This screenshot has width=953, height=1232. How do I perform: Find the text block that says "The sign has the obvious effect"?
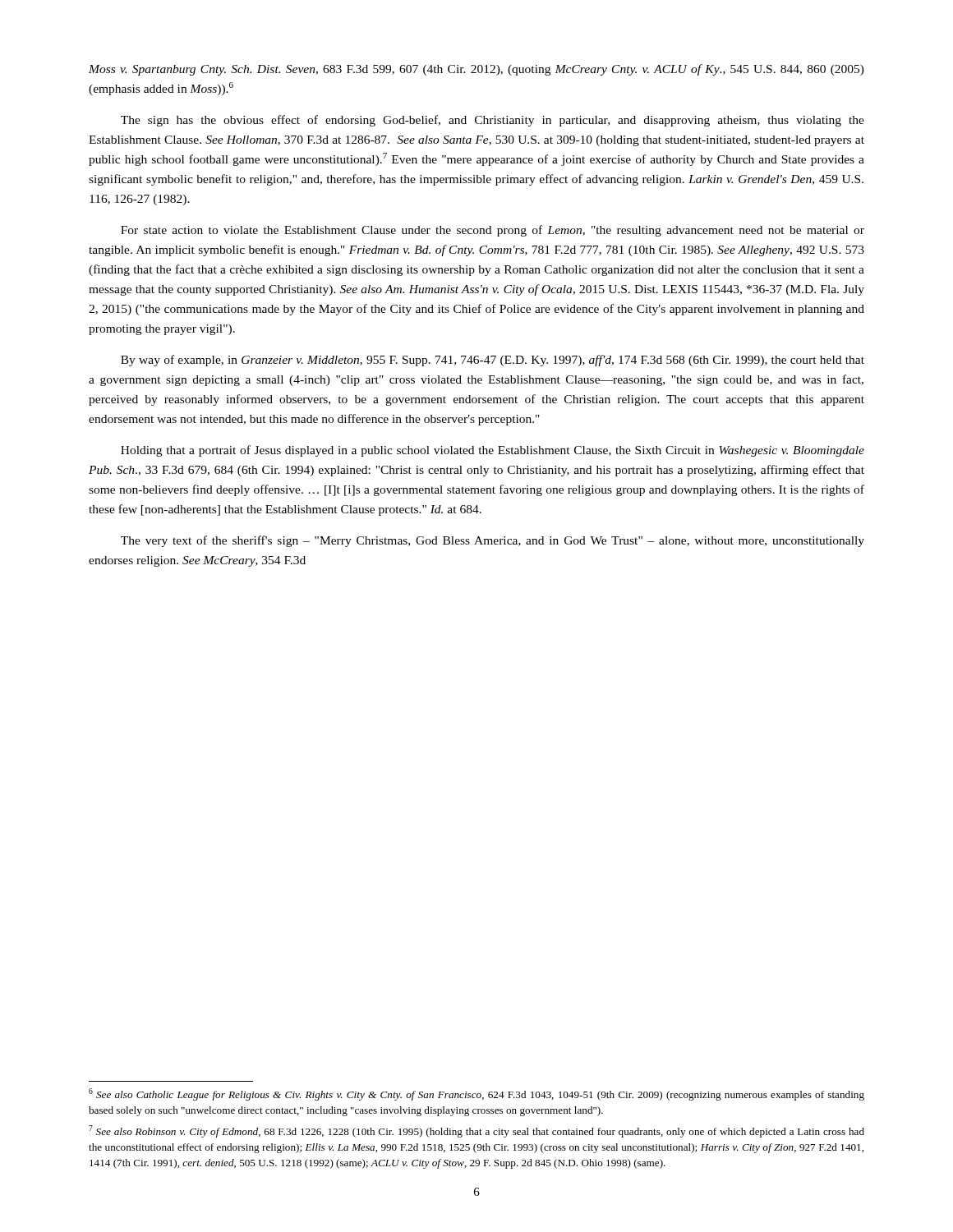(x=476, y=159)
